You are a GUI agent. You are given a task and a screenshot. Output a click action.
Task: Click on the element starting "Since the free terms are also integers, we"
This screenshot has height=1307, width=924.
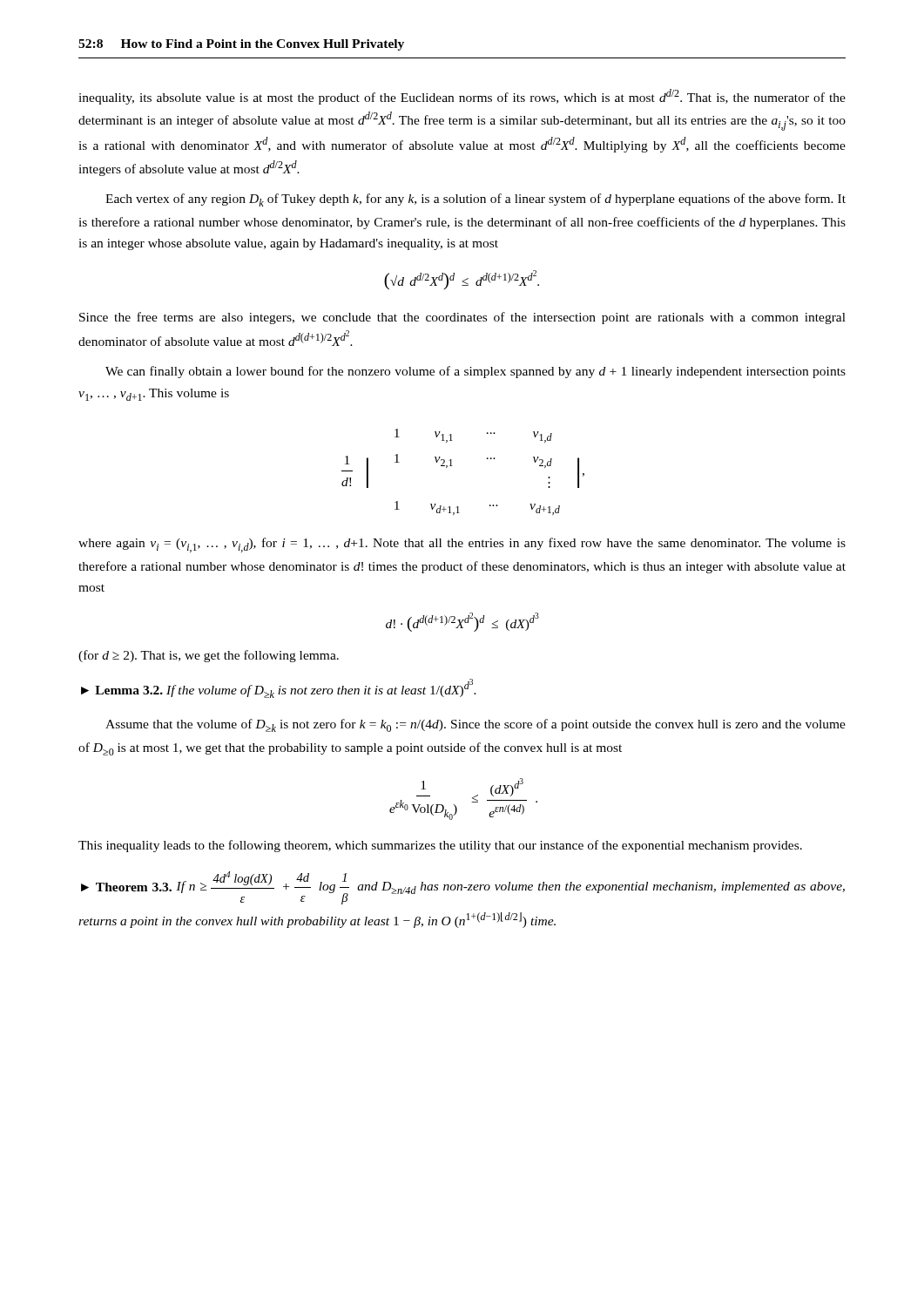pyautogui.click(x=462, y=329)
